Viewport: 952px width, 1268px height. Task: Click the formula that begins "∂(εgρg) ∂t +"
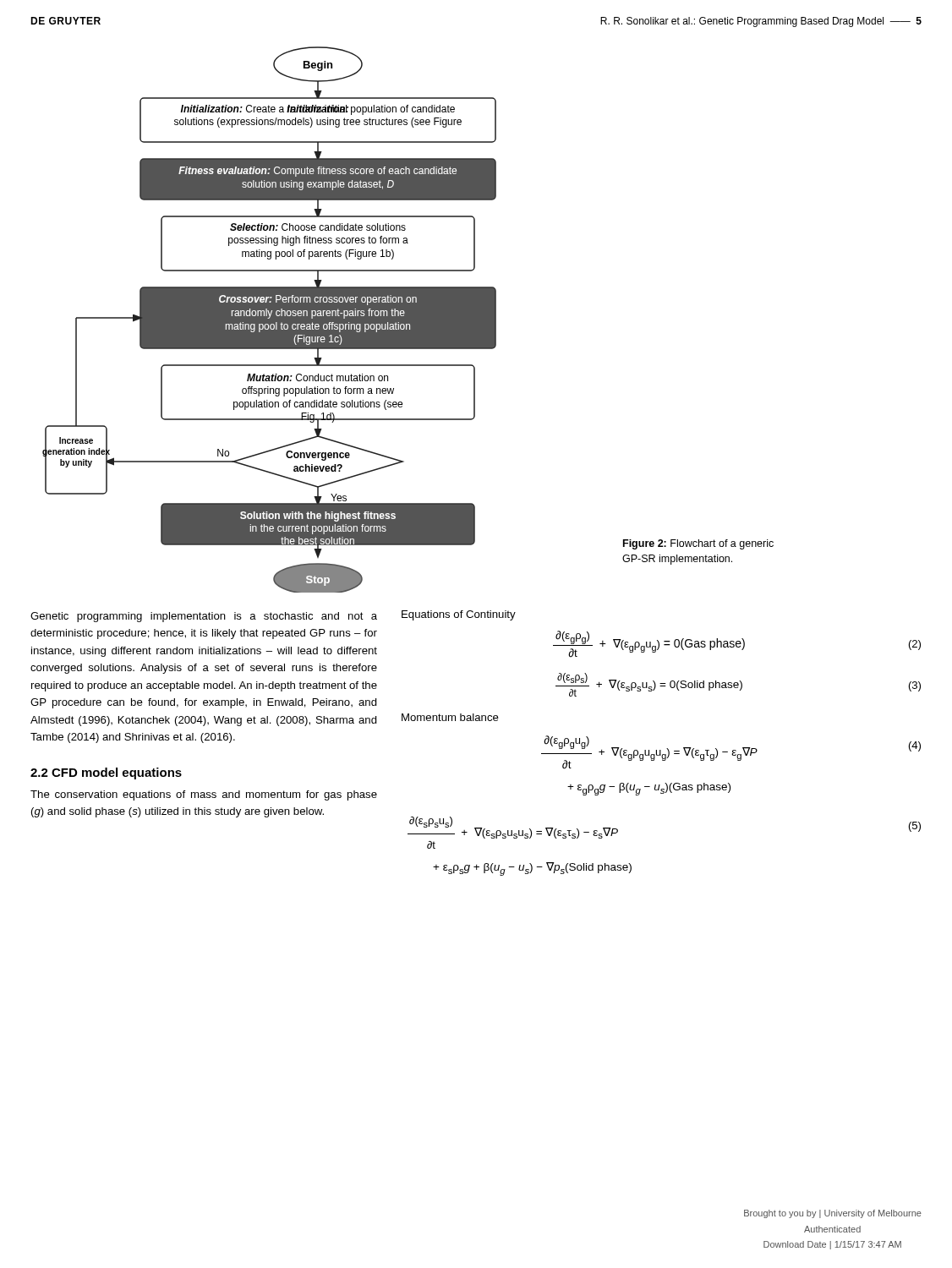click(x=661, y=644)
